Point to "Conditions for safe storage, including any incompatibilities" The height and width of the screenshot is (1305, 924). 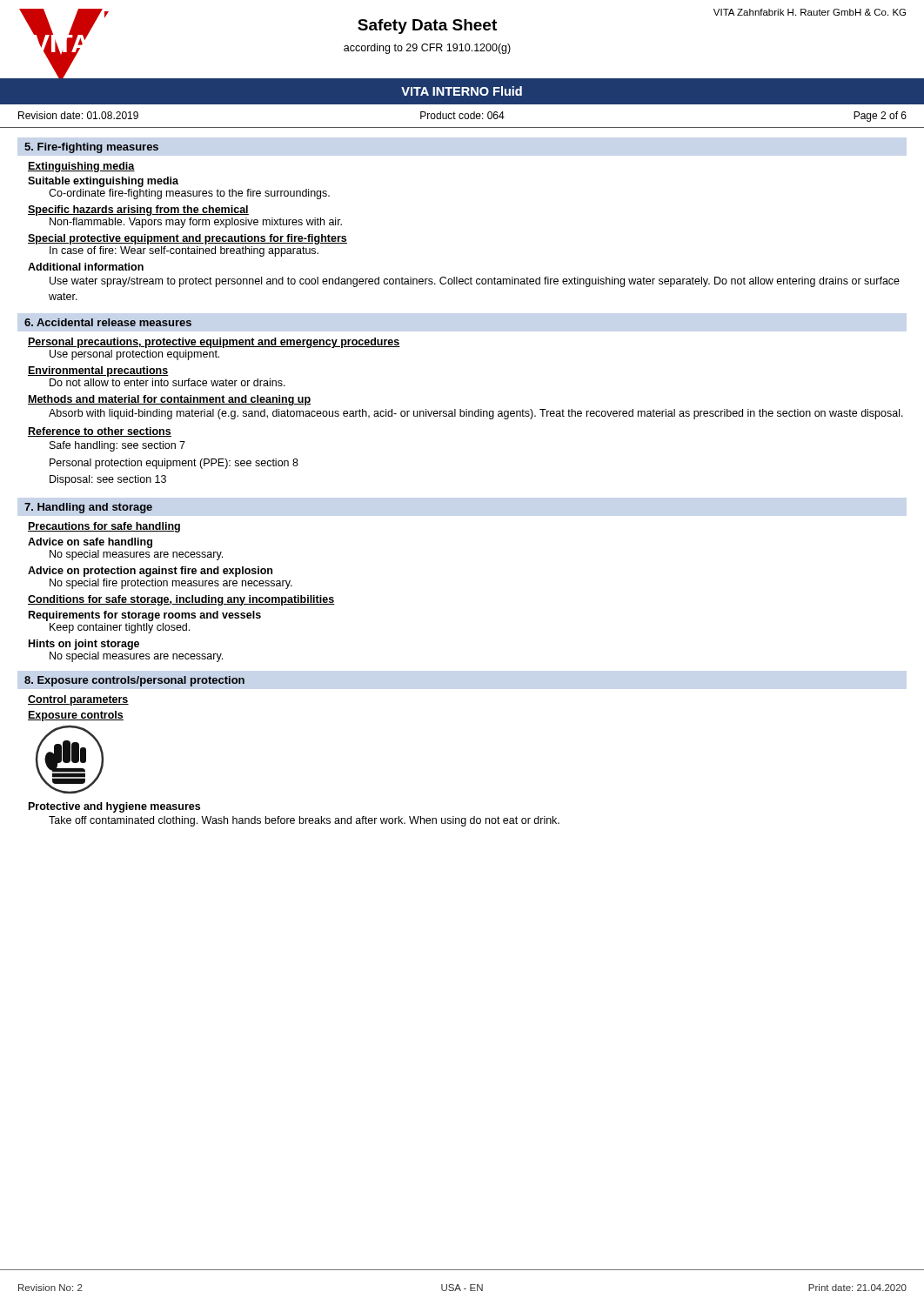tap(181, 600)
